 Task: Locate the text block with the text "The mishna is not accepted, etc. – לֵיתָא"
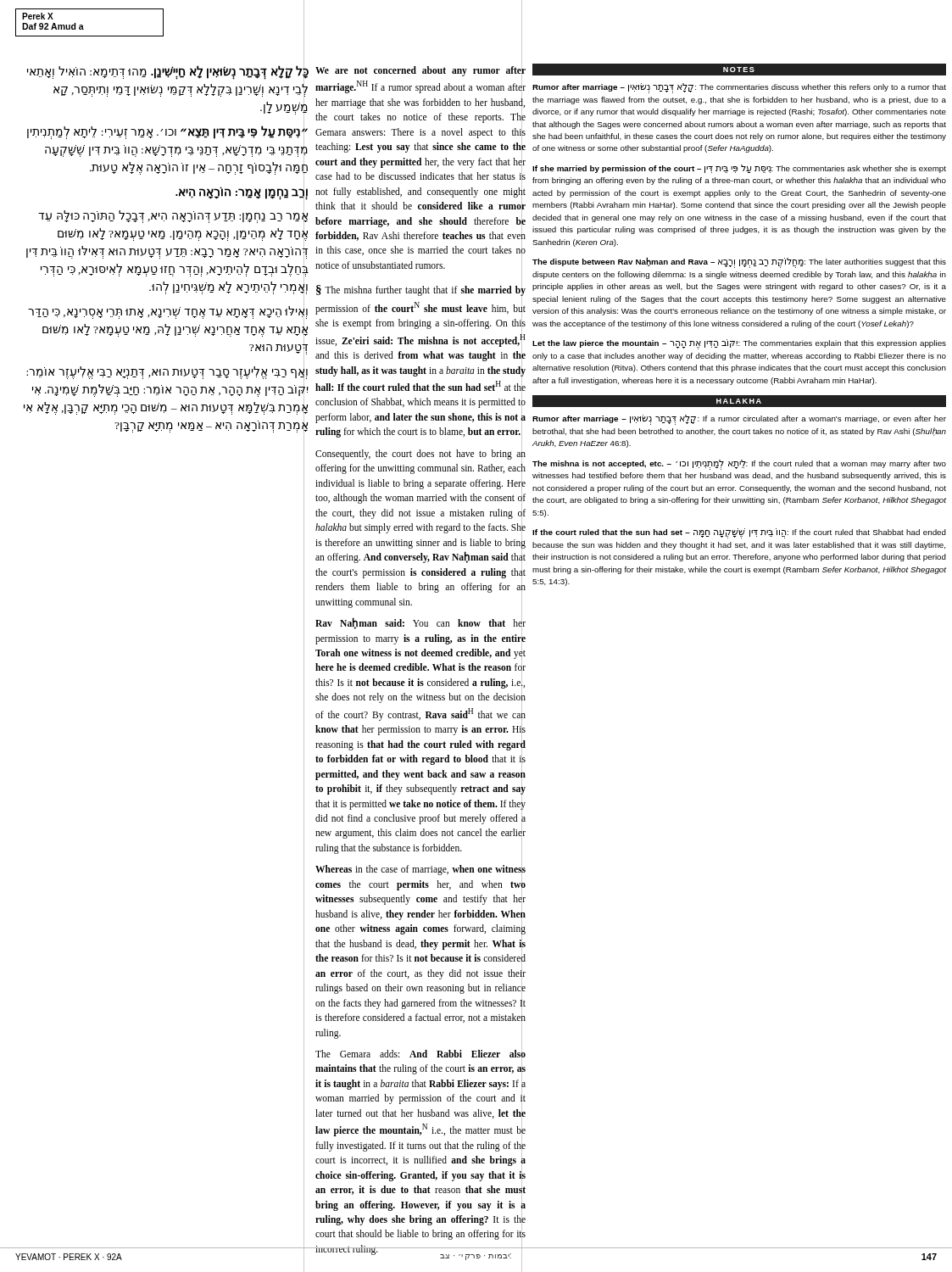[x=739, y=488]
